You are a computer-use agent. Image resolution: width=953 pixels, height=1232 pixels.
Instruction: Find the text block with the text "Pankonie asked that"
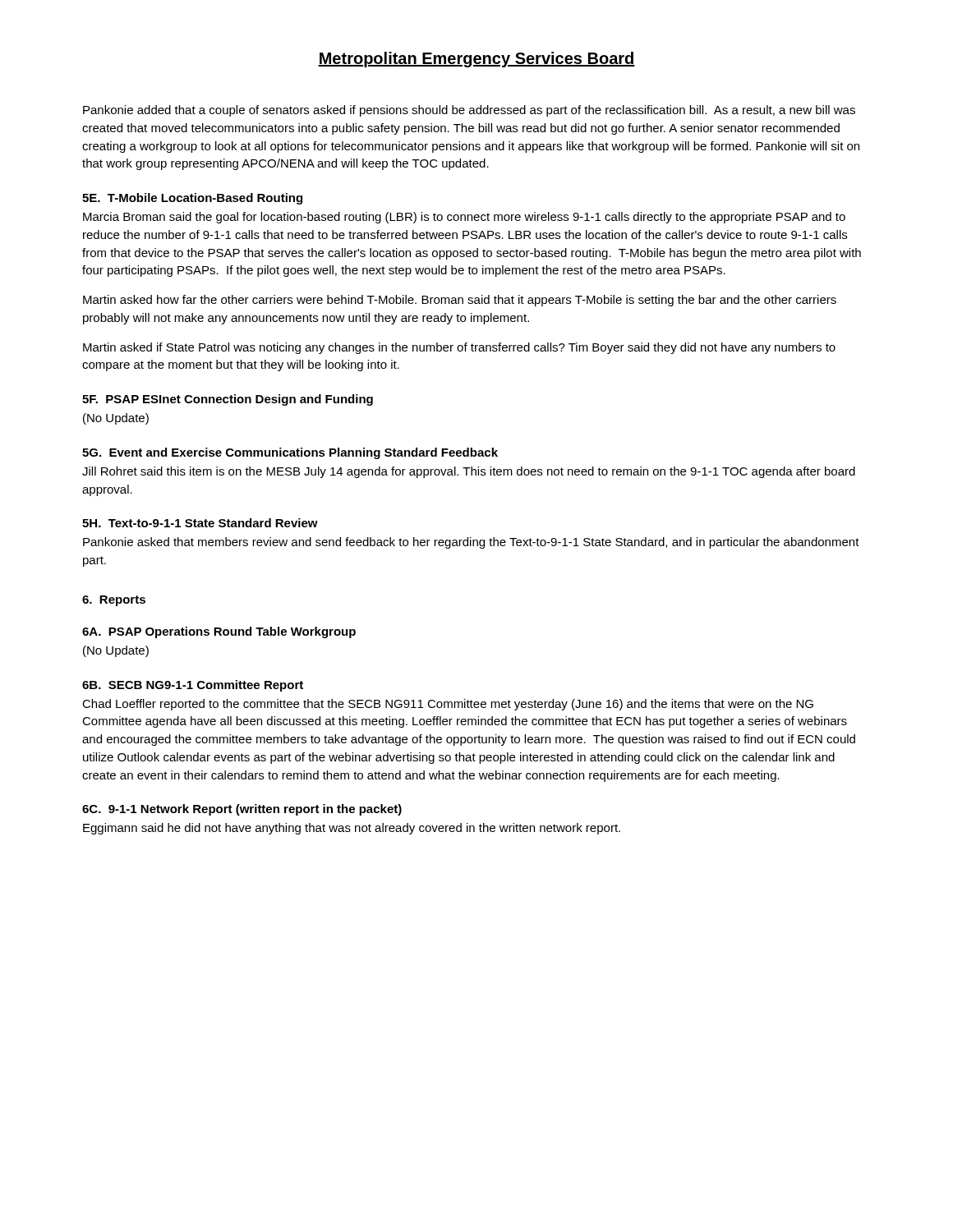[470, 551]
